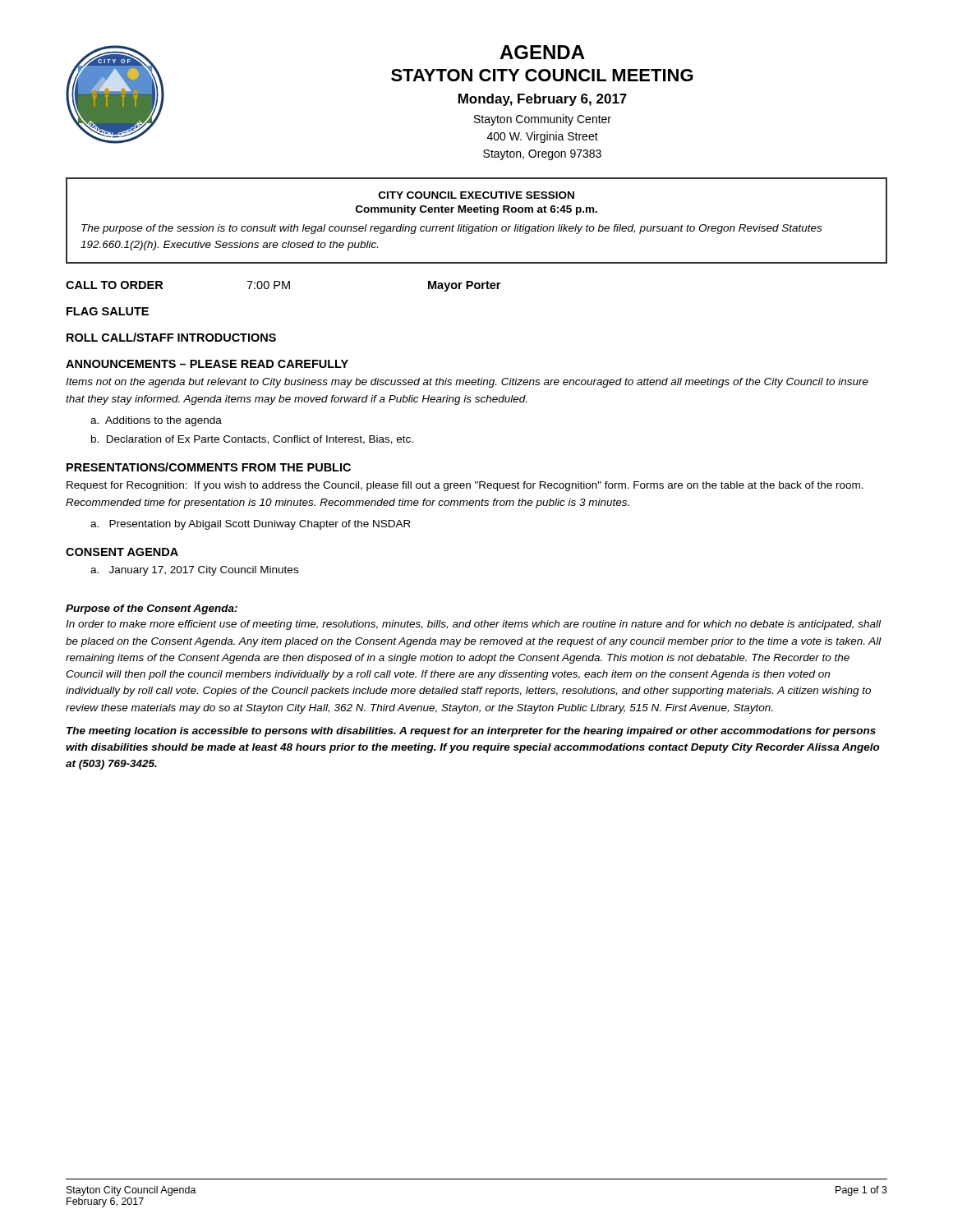The height and width of the screenshot is (1232, 953).
Task: Find the block on this page that starts "b. Declaration of Ex Parte"
Action: tap(252, 439)
